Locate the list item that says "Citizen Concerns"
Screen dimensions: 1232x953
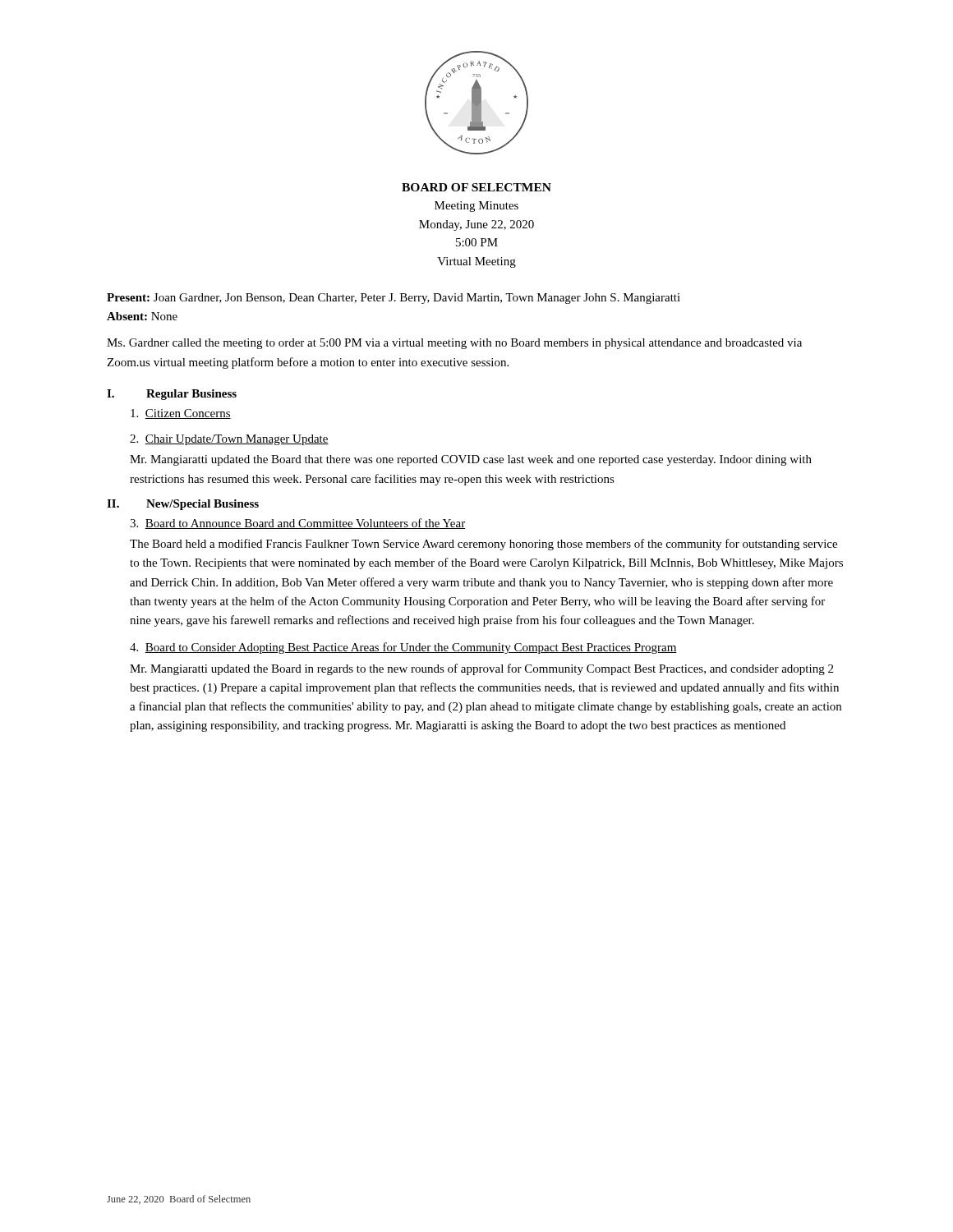[180, 413]
